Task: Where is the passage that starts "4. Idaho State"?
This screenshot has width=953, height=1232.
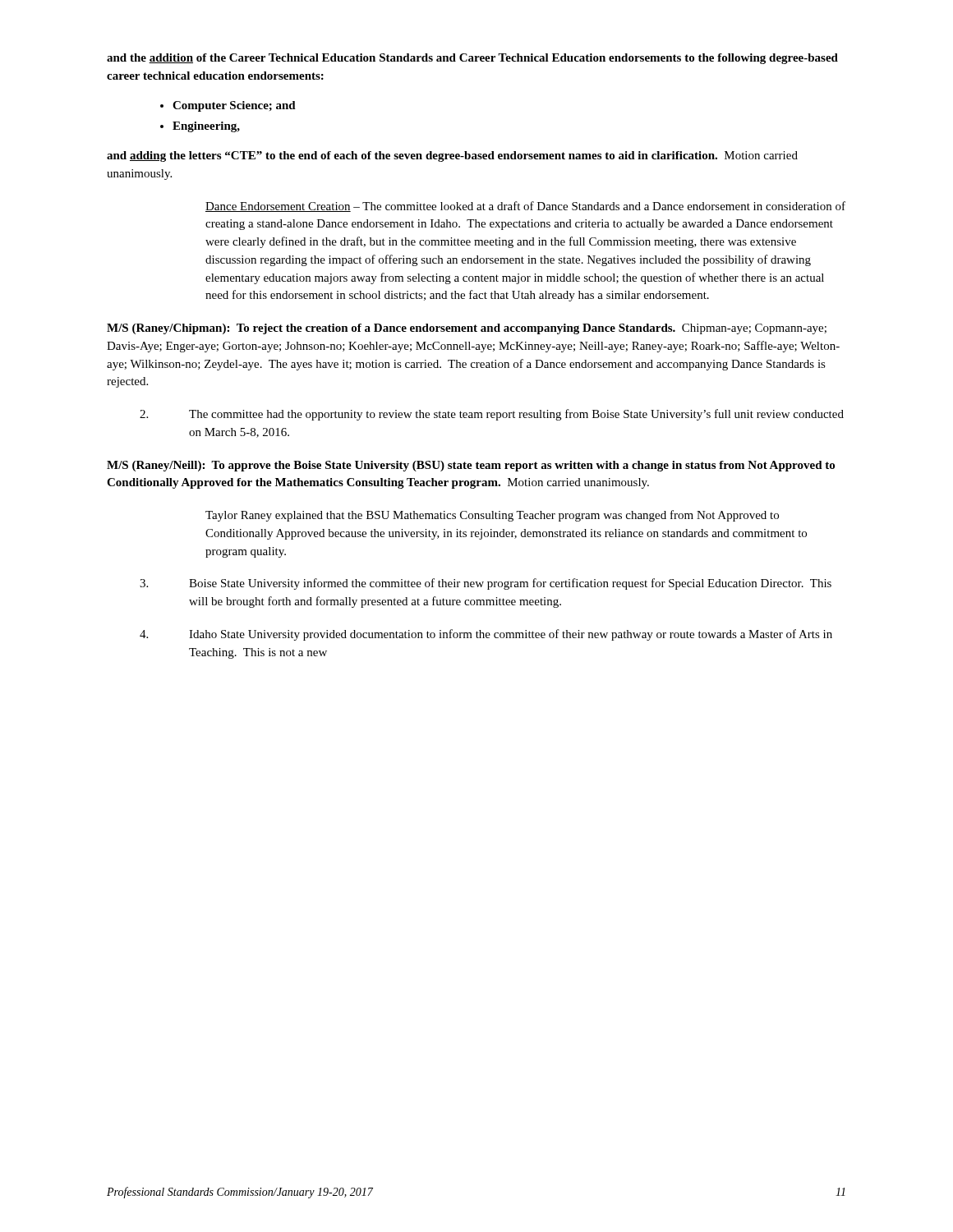Action: click(x=476, y=643)
